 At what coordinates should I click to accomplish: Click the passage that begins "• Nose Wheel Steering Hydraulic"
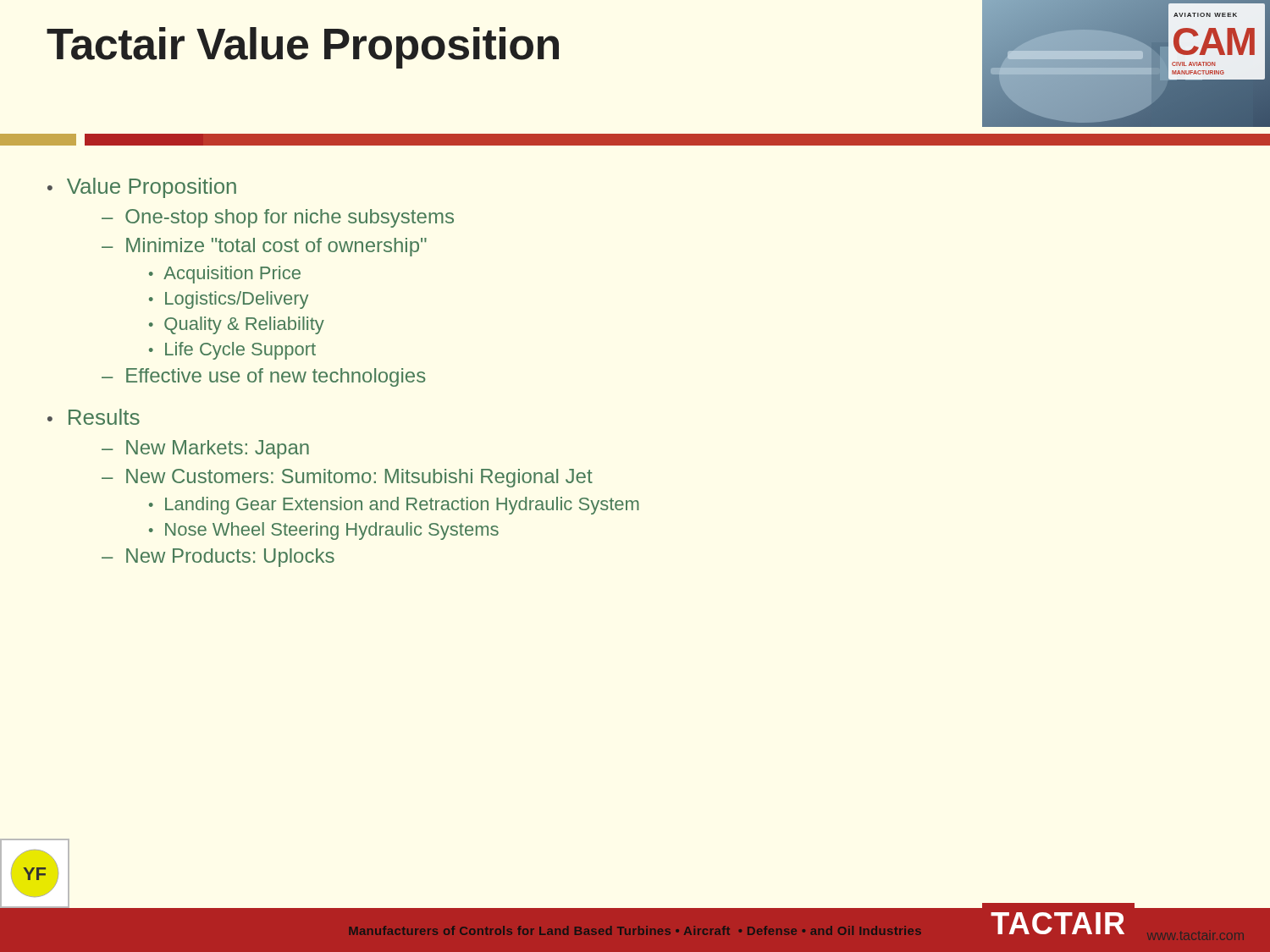(x=324, y=530)
